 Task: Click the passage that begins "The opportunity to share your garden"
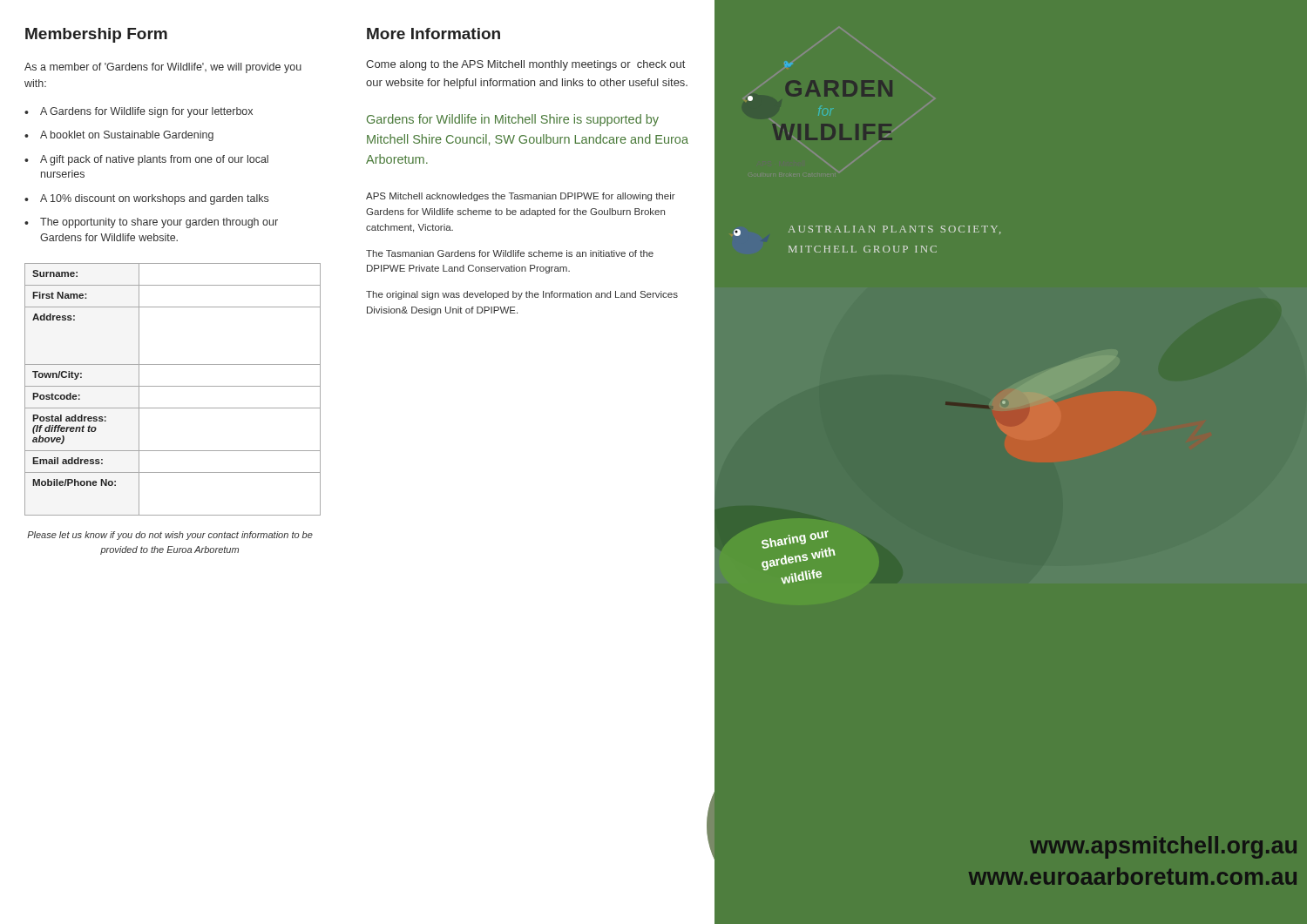coord(159,230)
